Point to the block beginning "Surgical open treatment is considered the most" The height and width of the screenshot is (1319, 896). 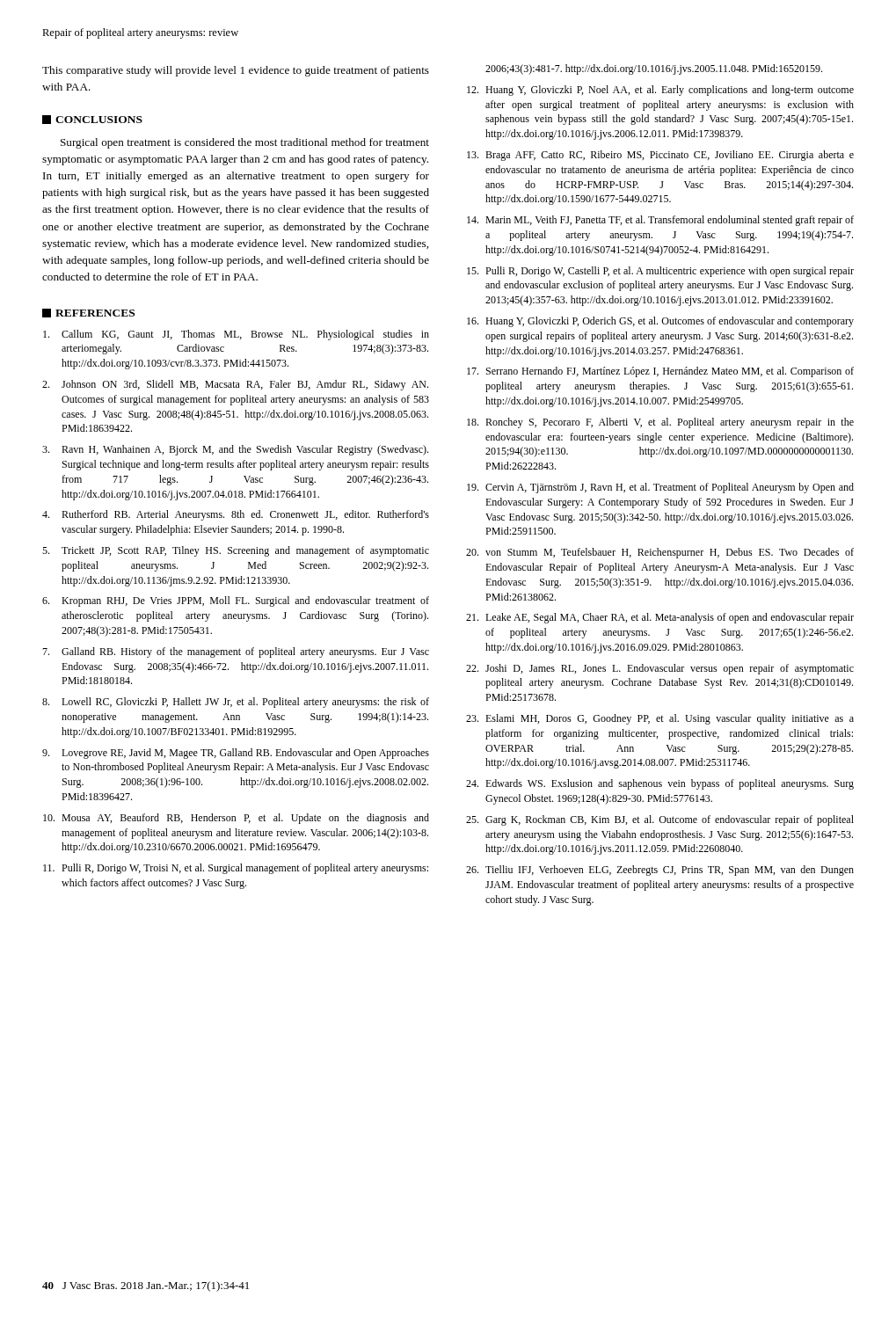click(x=236, y=209)
